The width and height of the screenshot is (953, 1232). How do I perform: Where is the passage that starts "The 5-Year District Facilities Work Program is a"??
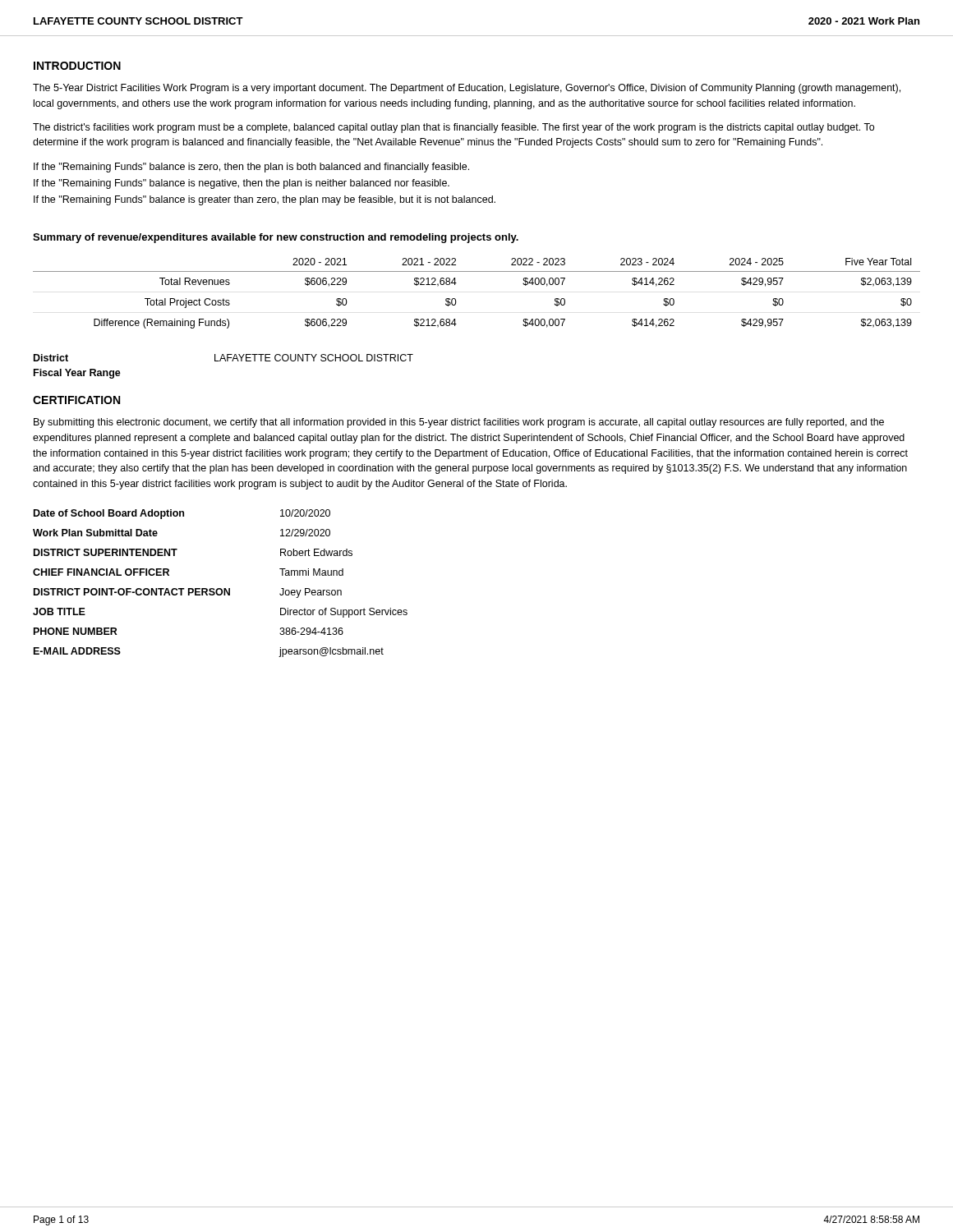pos(467,96)
